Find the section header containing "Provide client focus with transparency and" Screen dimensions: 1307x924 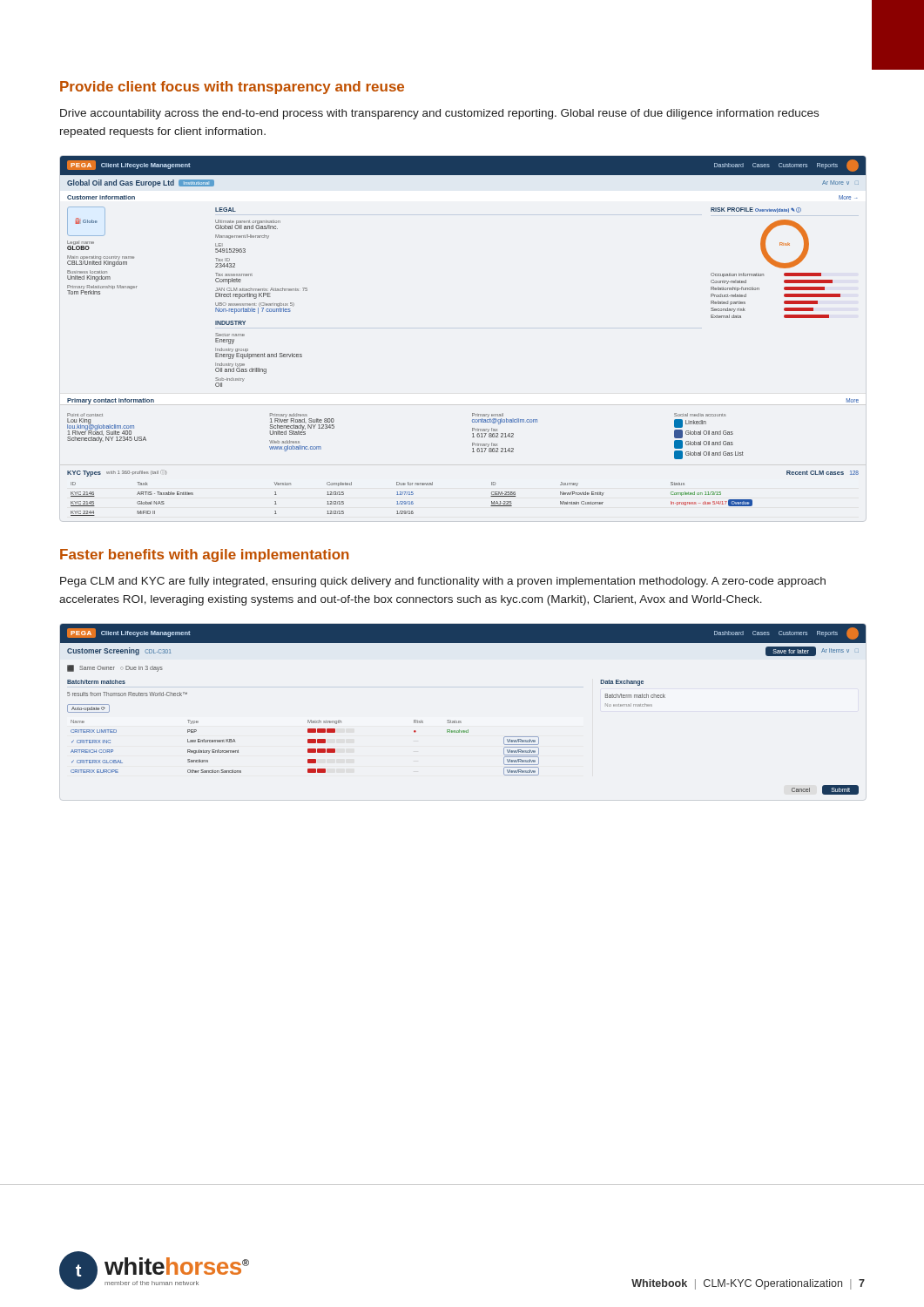232,87
